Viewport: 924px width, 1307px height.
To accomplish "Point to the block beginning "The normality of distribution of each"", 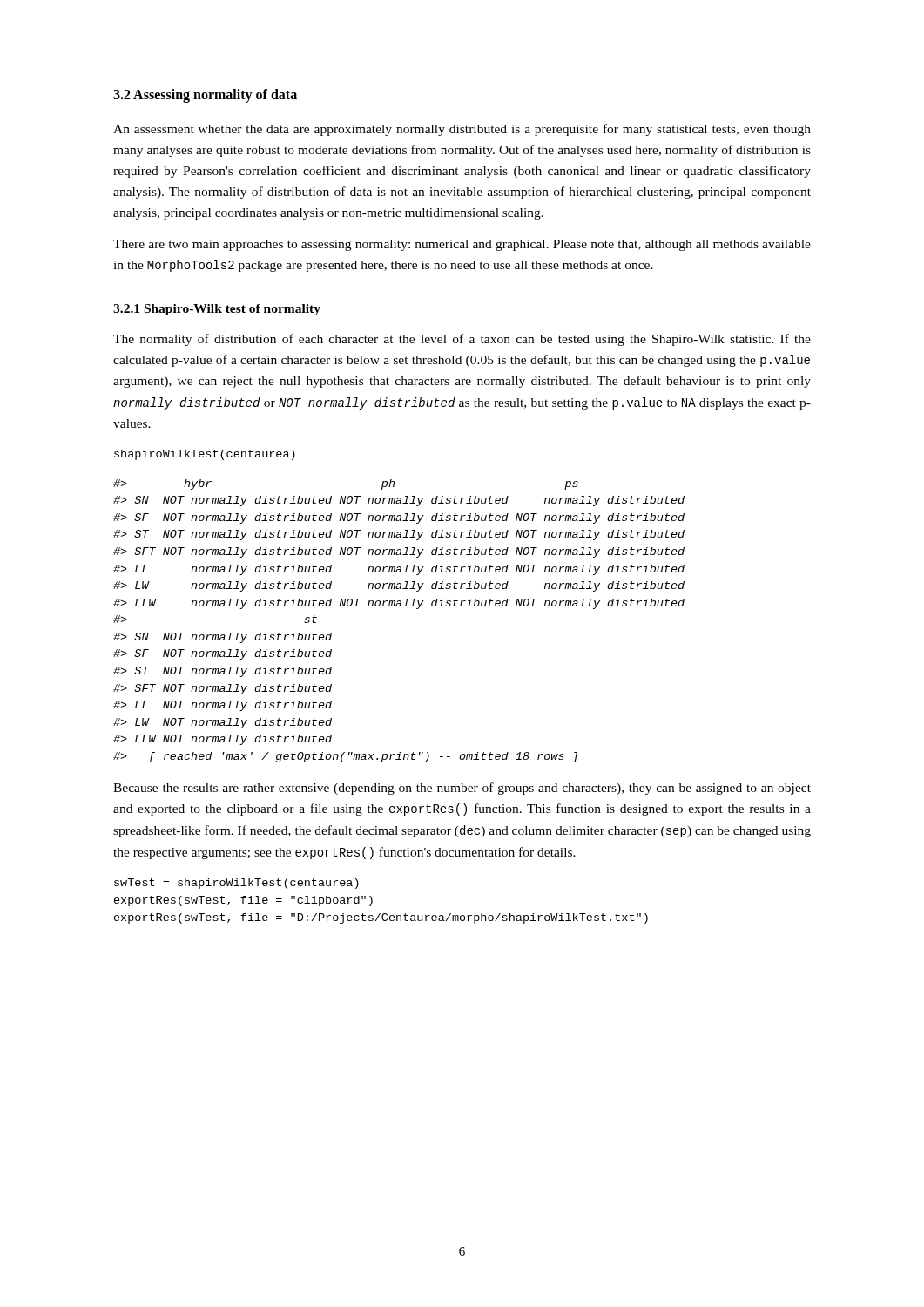I will tap(462, 381).
